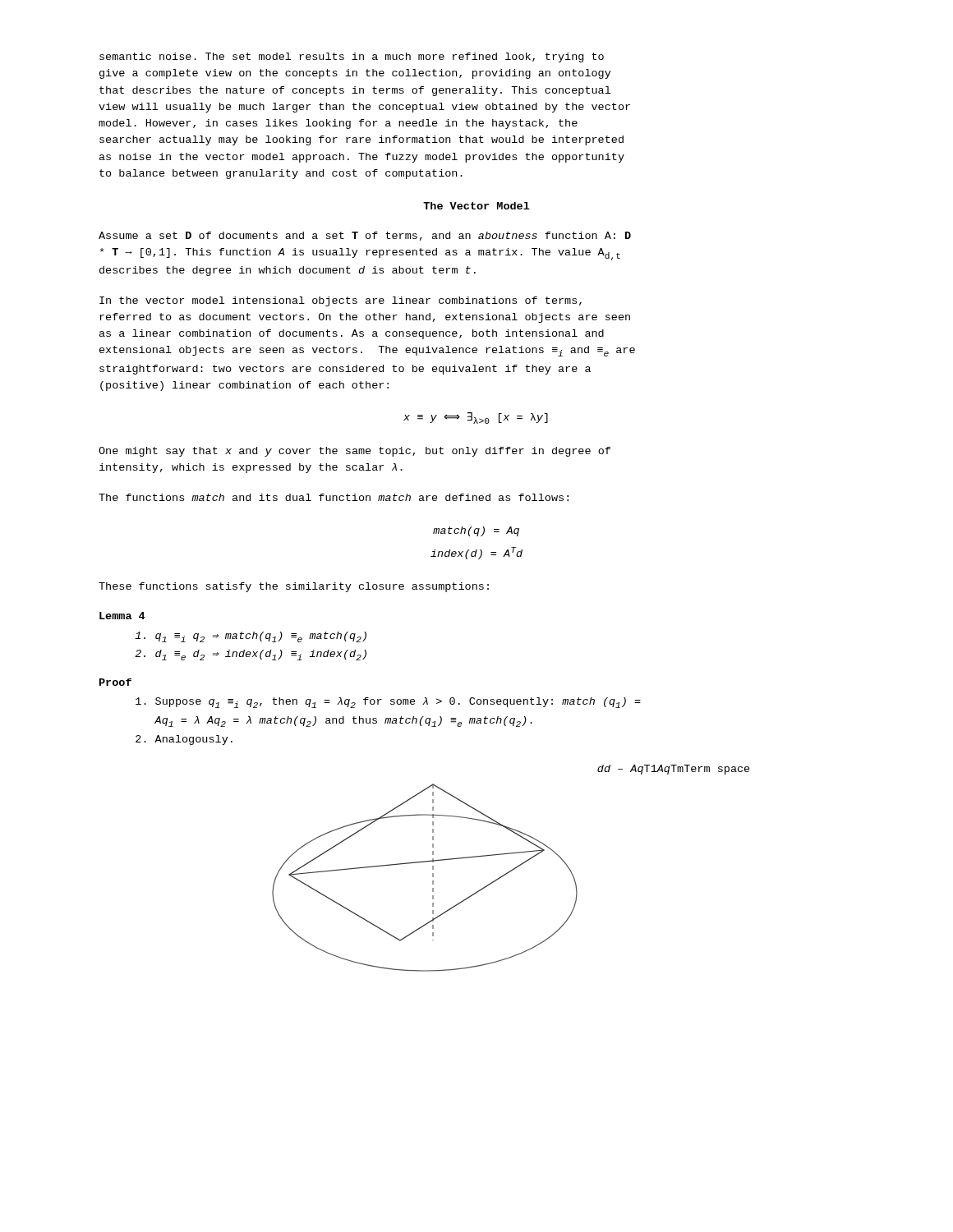Locate the block of text that opens with "Assume a set D of documents and"
This screenshot has width=953, height=1232.
(365, 253)
